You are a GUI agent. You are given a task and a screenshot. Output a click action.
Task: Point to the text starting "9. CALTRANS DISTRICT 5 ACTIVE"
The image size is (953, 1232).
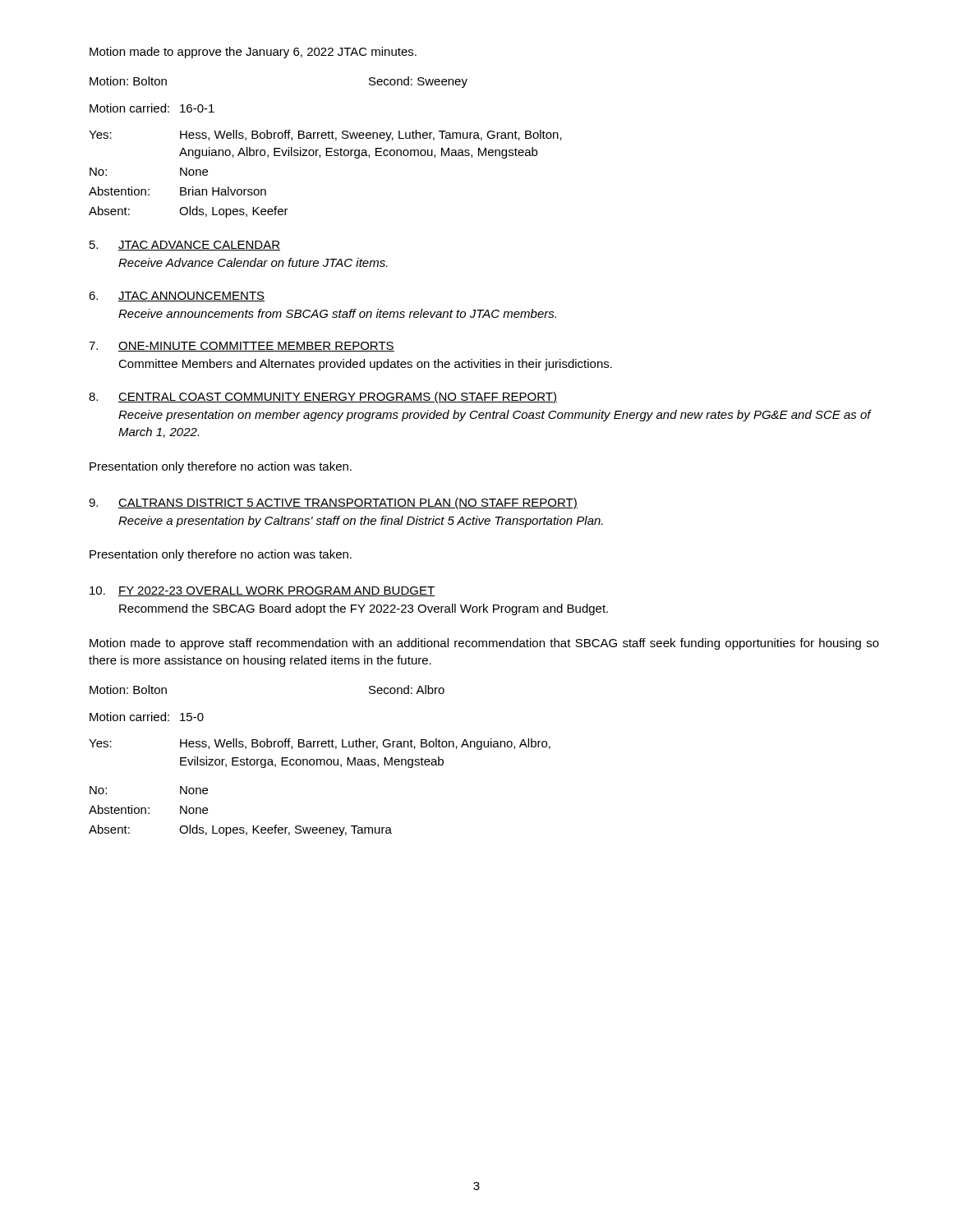(484, 511)
